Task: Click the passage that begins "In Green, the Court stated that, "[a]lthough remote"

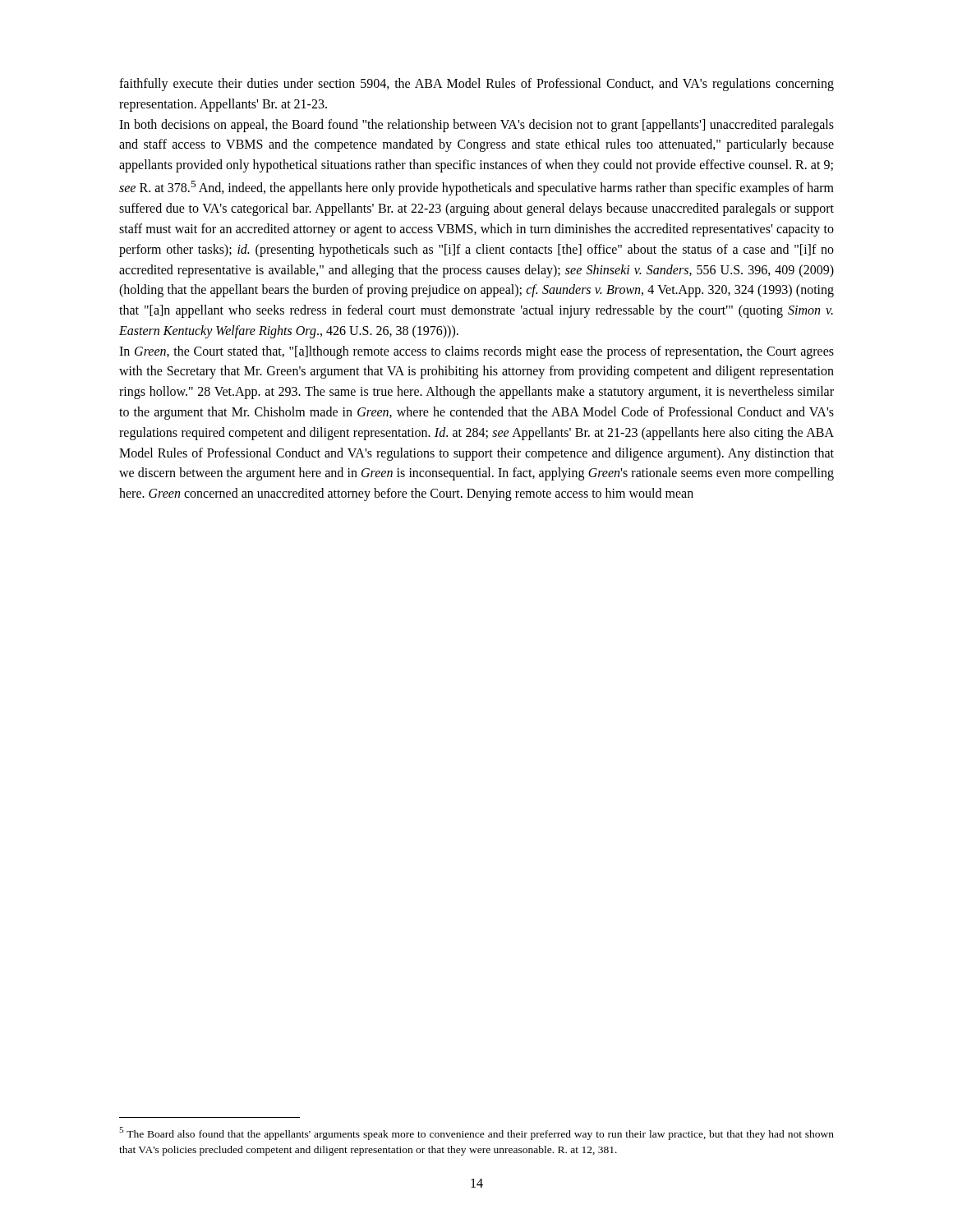Action: (x=476, y=423)
